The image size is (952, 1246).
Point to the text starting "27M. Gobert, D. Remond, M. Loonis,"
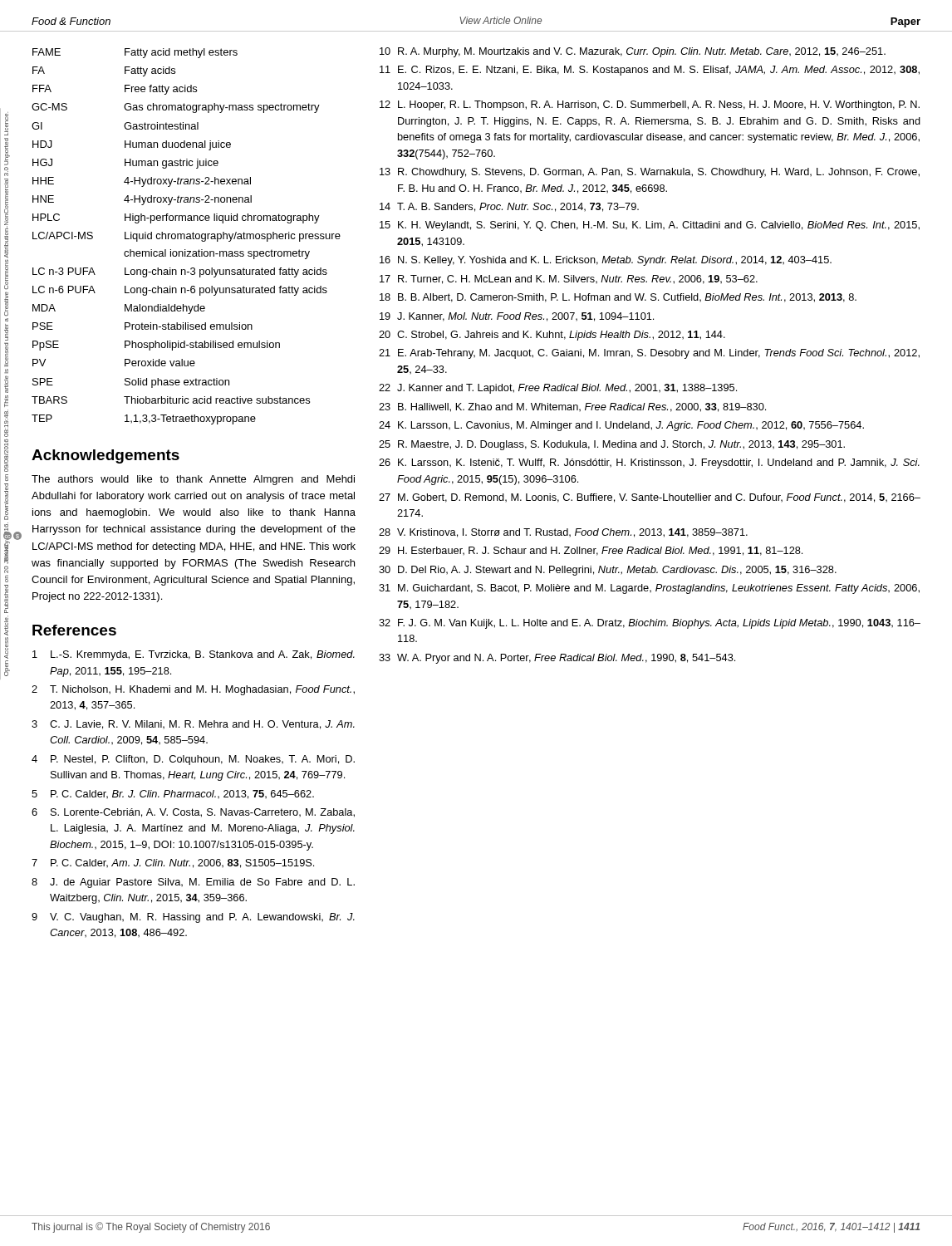(650, 505)
